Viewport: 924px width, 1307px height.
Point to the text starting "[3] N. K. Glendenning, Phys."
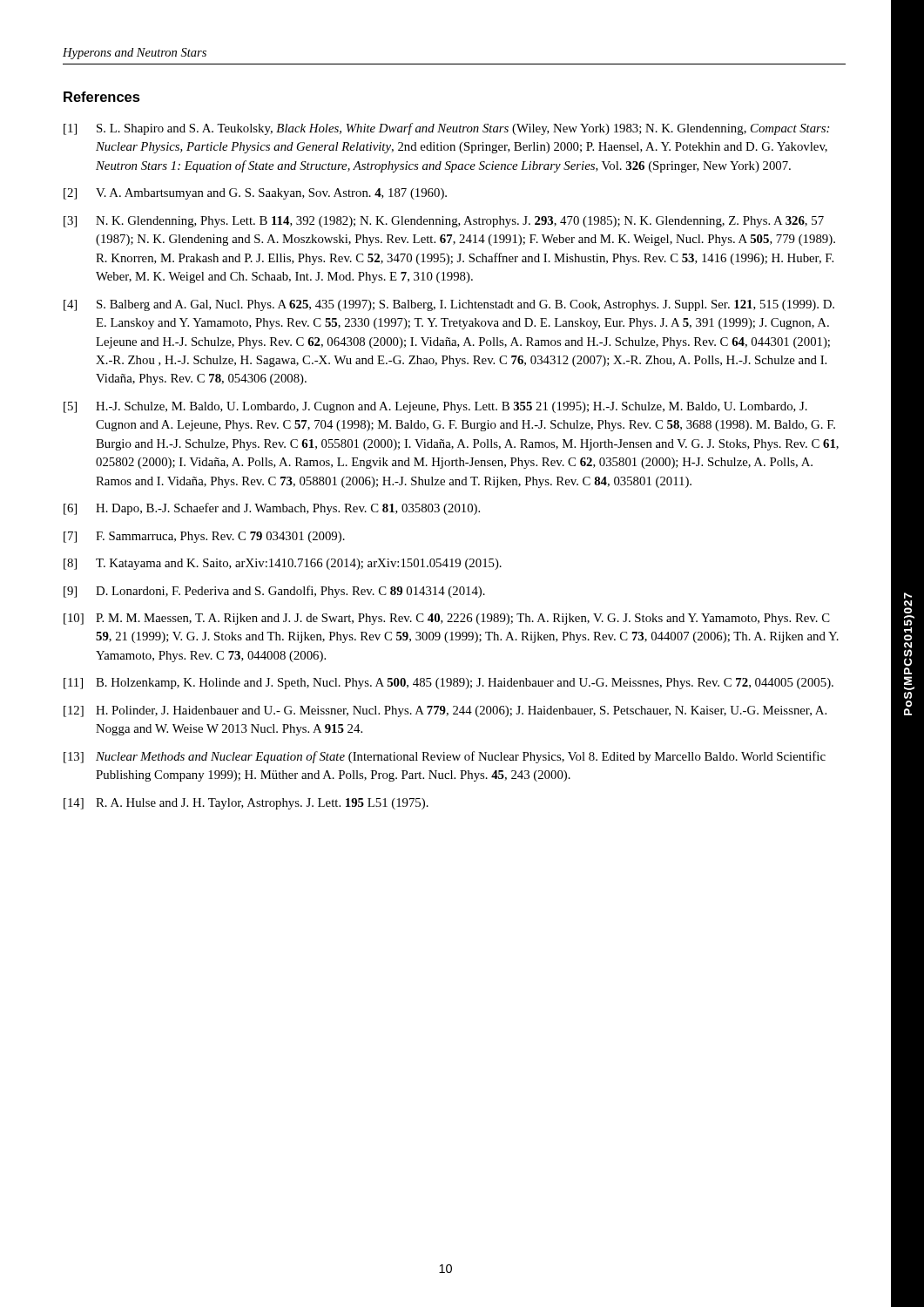pyautogui.click(x=454, y=249)
